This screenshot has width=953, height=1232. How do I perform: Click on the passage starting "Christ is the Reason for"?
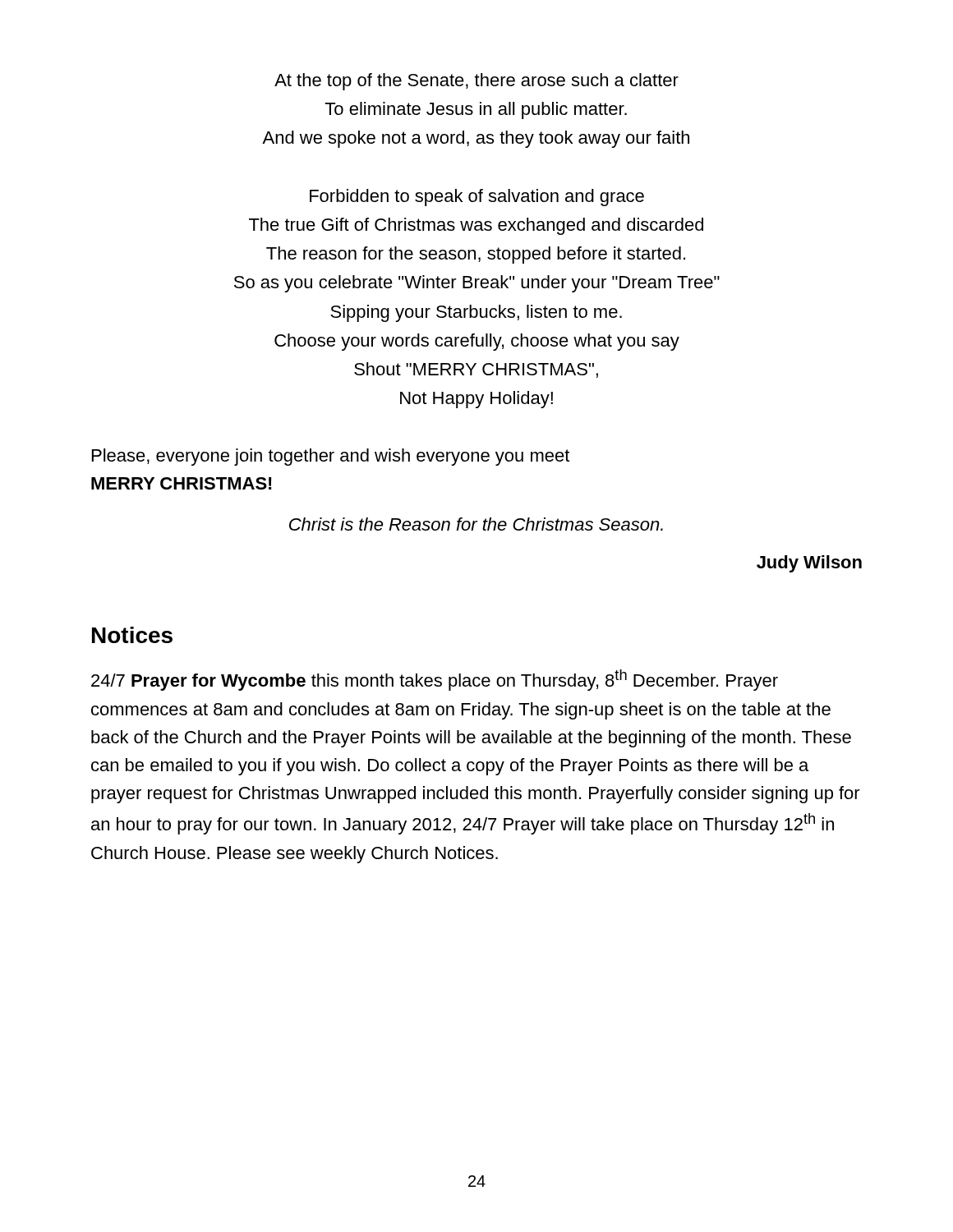[476, 525]
